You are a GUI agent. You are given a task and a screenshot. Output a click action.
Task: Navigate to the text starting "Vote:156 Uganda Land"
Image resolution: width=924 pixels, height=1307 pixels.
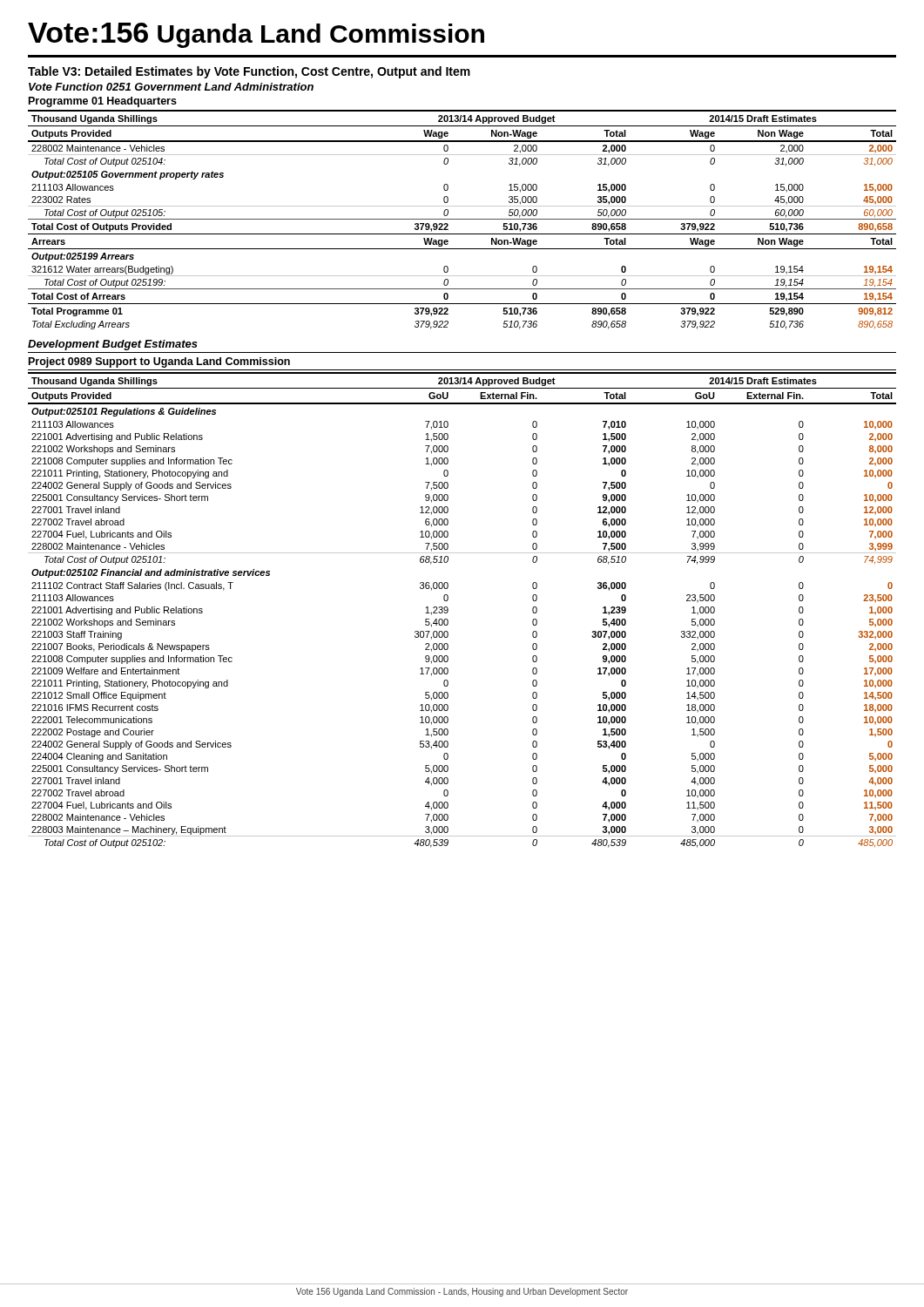pos(257,32)
